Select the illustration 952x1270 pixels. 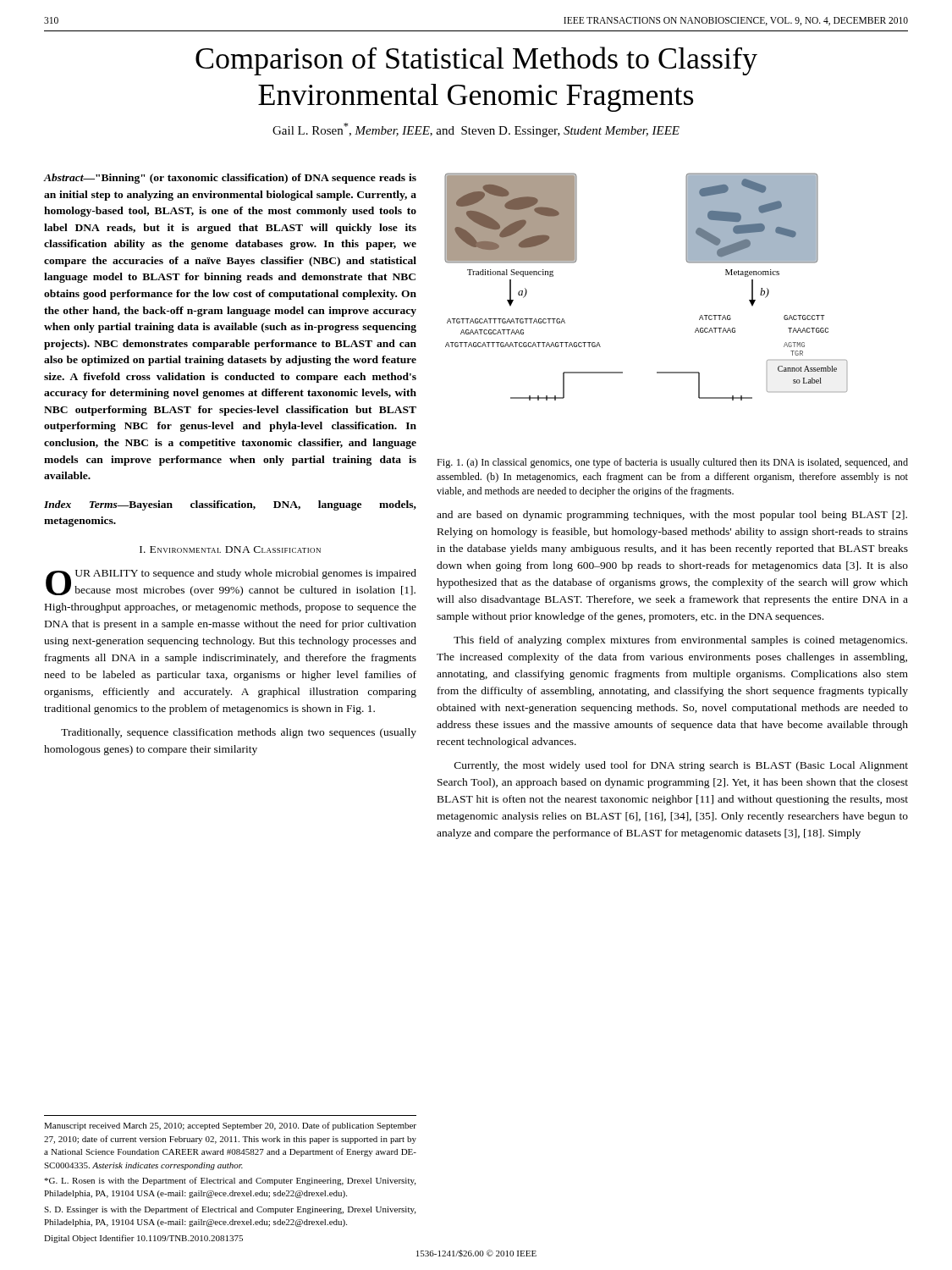(672, 309)
